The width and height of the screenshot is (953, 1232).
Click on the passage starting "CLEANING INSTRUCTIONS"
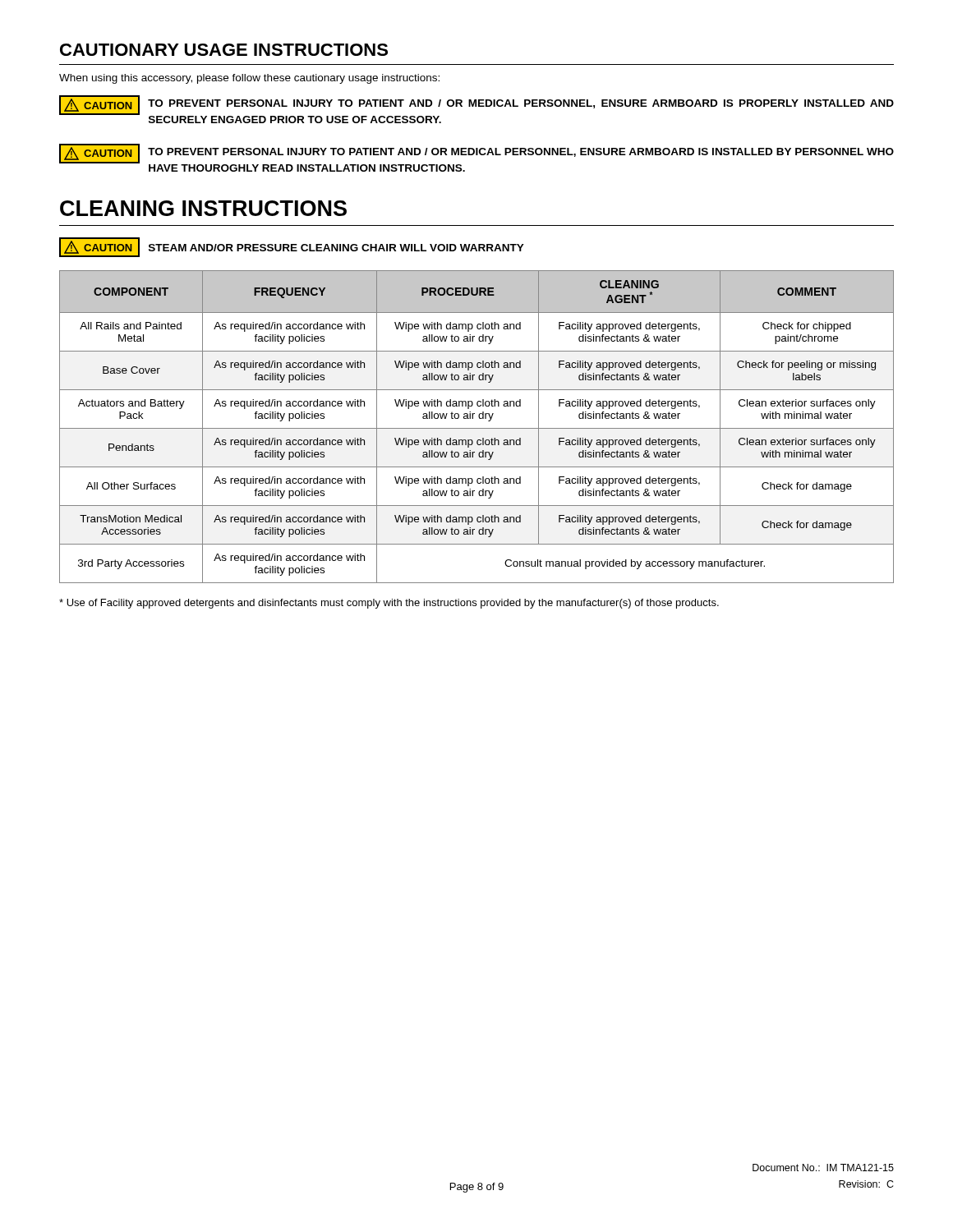(203, 208)
